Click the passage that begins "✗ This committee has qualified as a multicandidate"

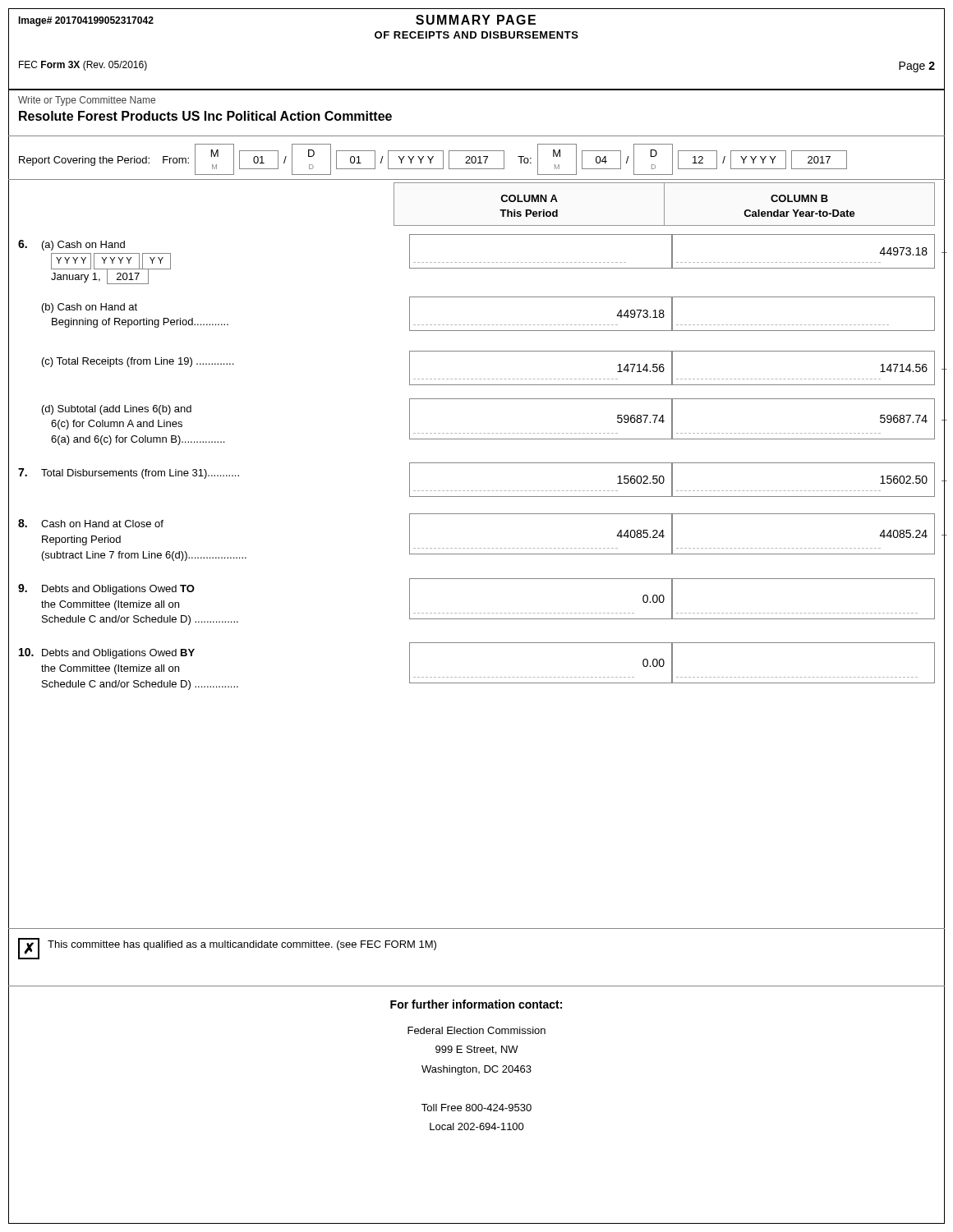228,948
